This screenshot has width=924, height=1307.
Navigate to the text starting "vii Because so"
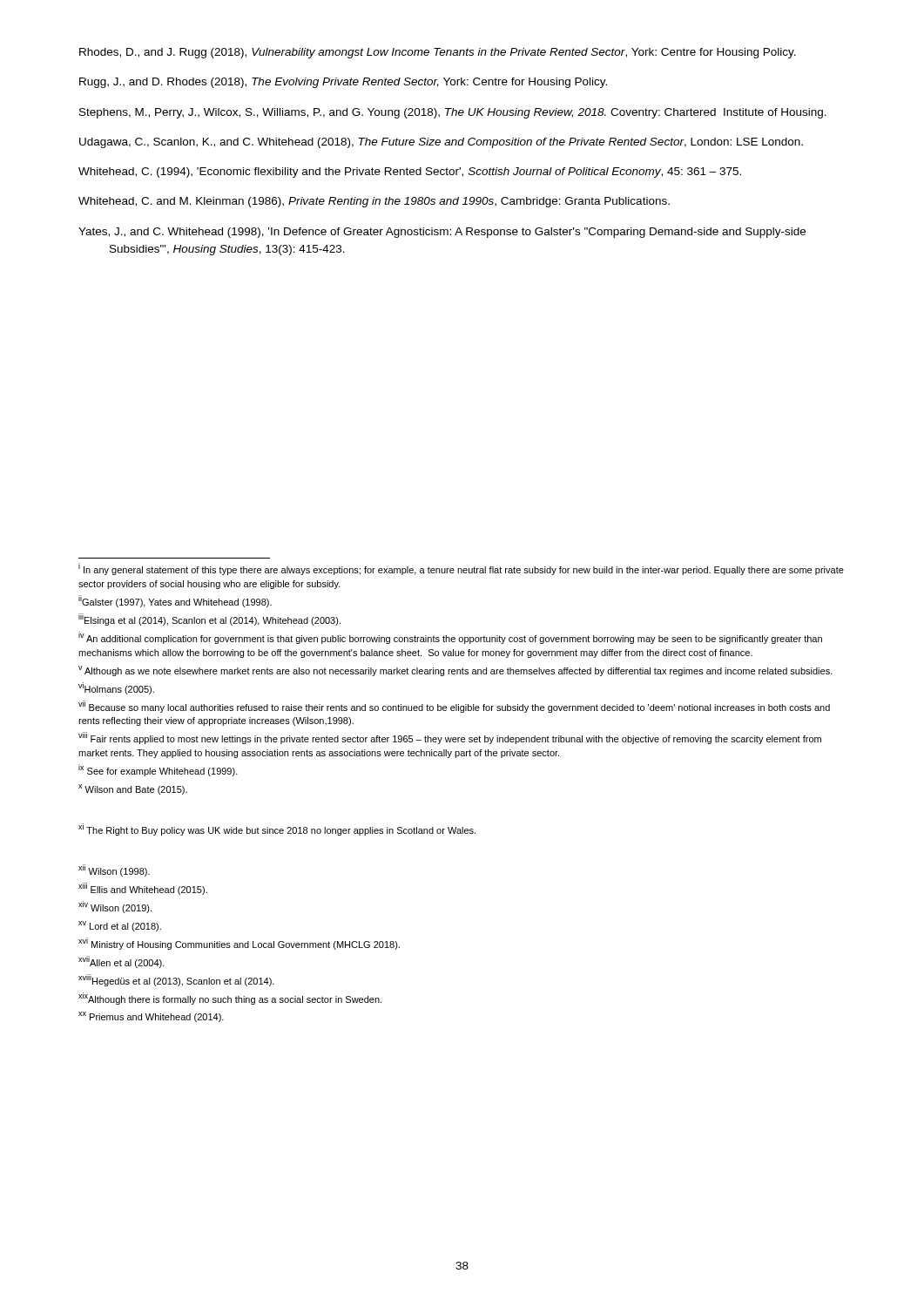(x=454, y=714)
